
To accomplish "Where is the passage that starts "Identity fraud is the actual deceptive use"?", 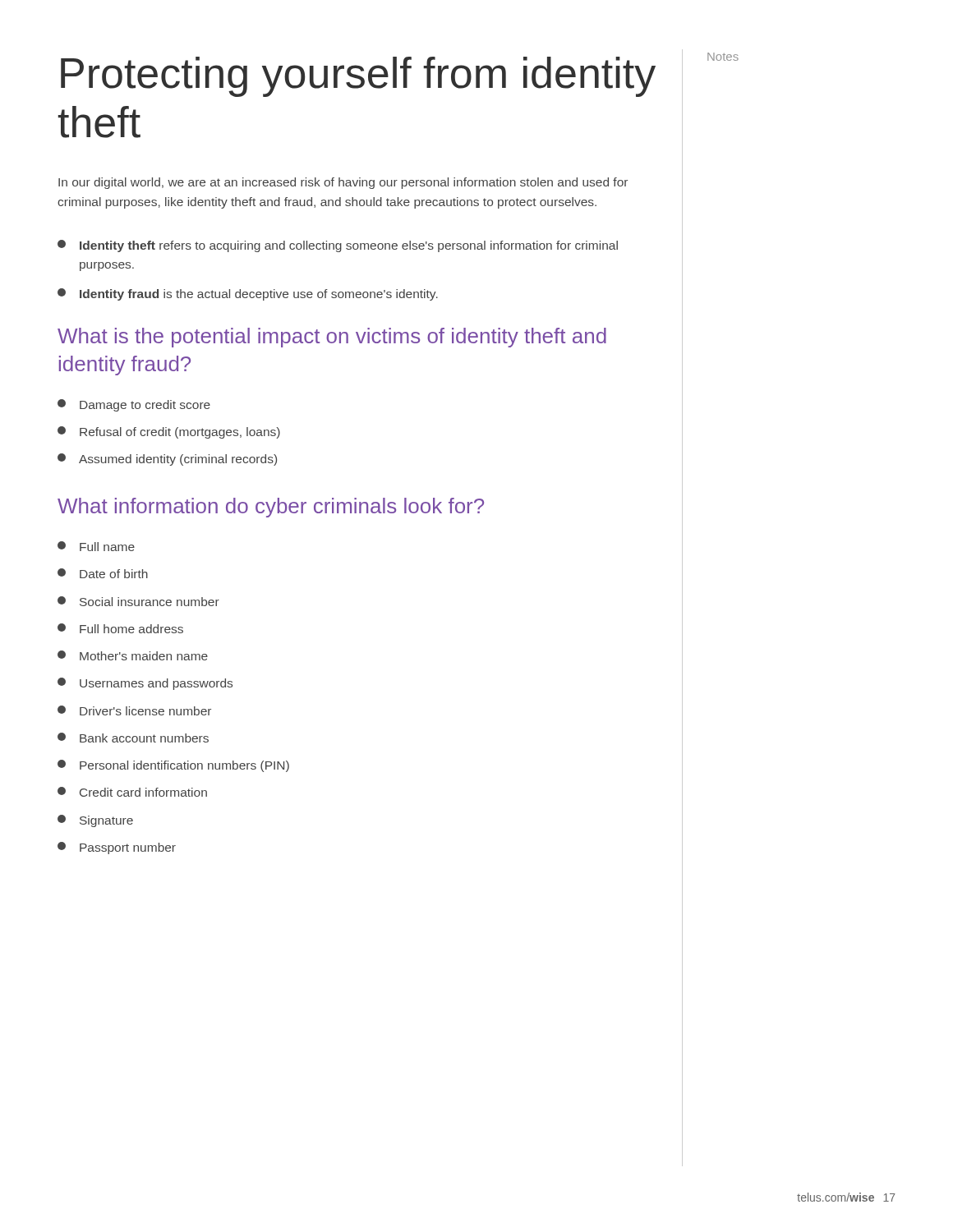I will [x=248, y=294].
